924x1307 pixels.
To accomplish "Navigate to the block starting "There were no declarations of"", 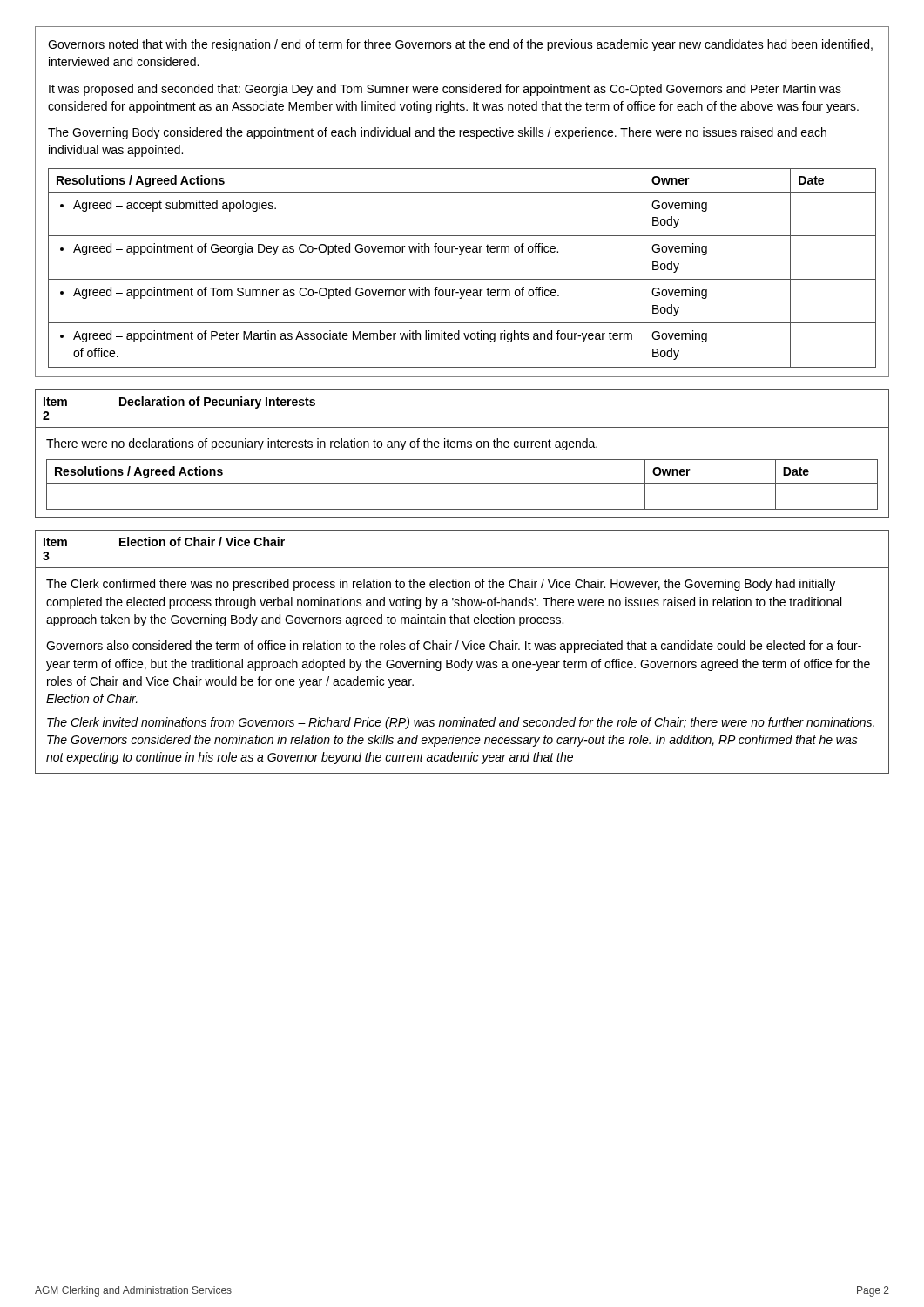I will tap(462, 443).
